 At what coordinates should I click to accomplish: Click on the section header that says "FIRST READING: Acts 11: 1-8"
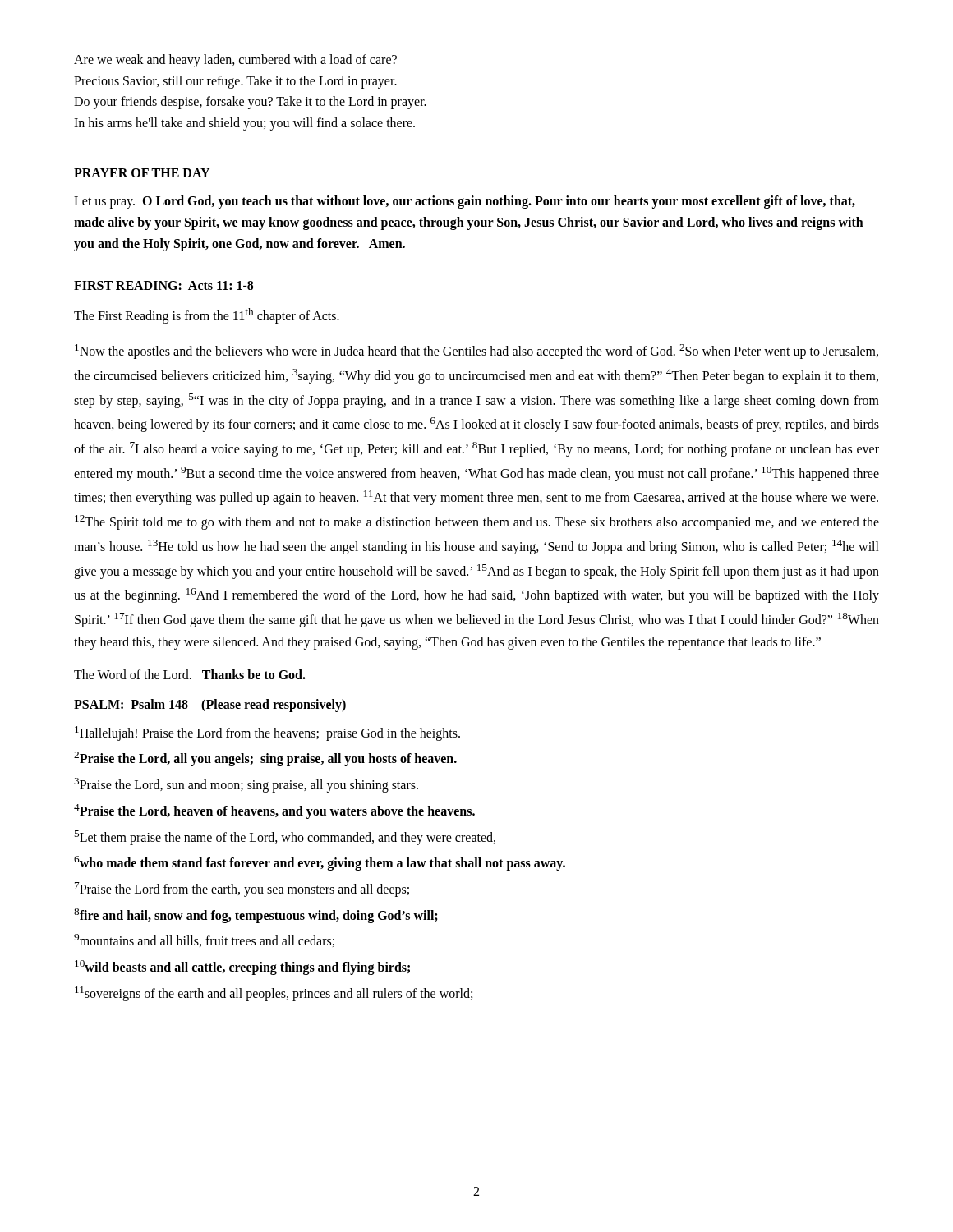pos(164,286)
